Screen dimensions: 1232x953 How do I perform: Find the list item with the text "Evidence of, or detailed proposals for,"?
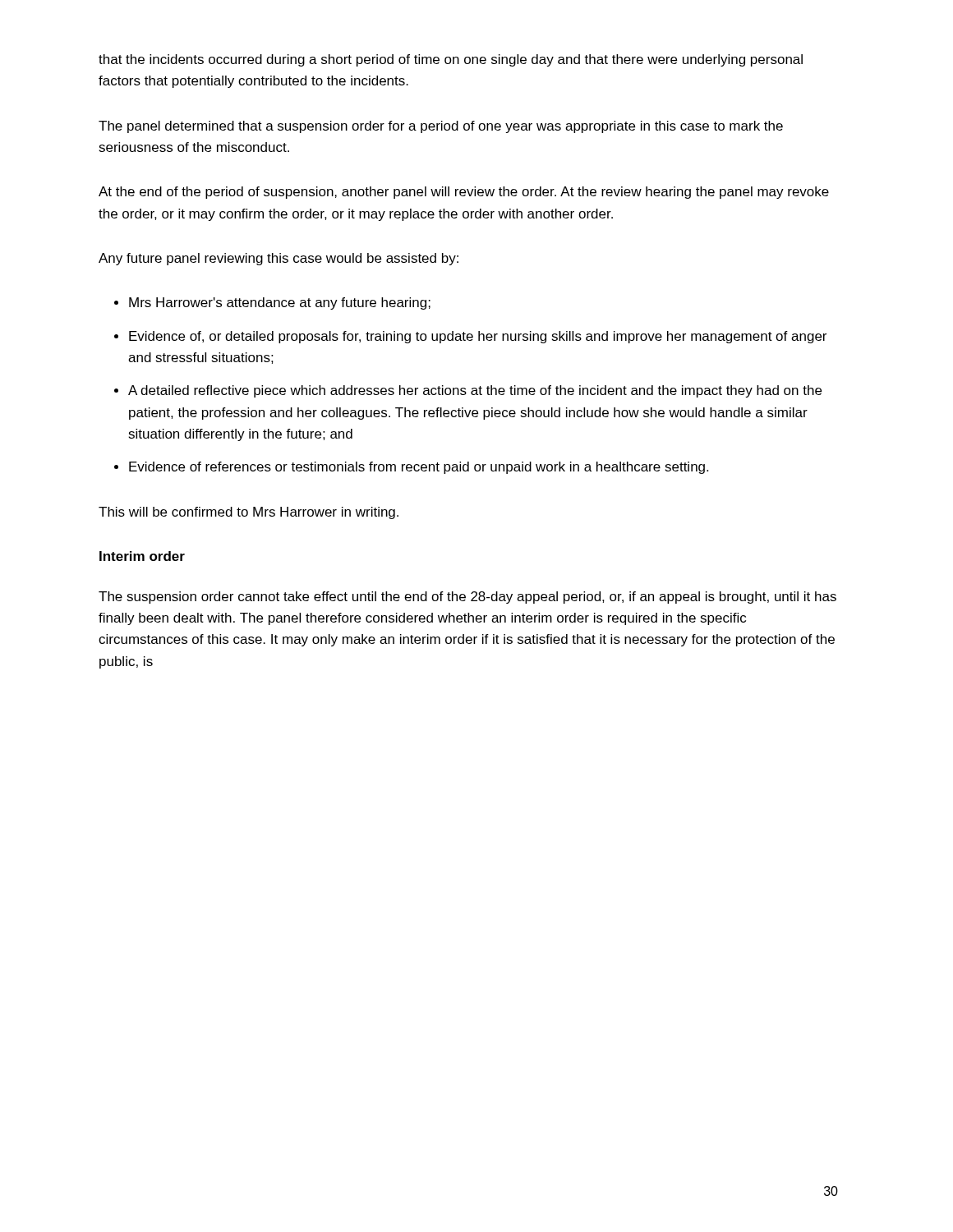(478, 347)
